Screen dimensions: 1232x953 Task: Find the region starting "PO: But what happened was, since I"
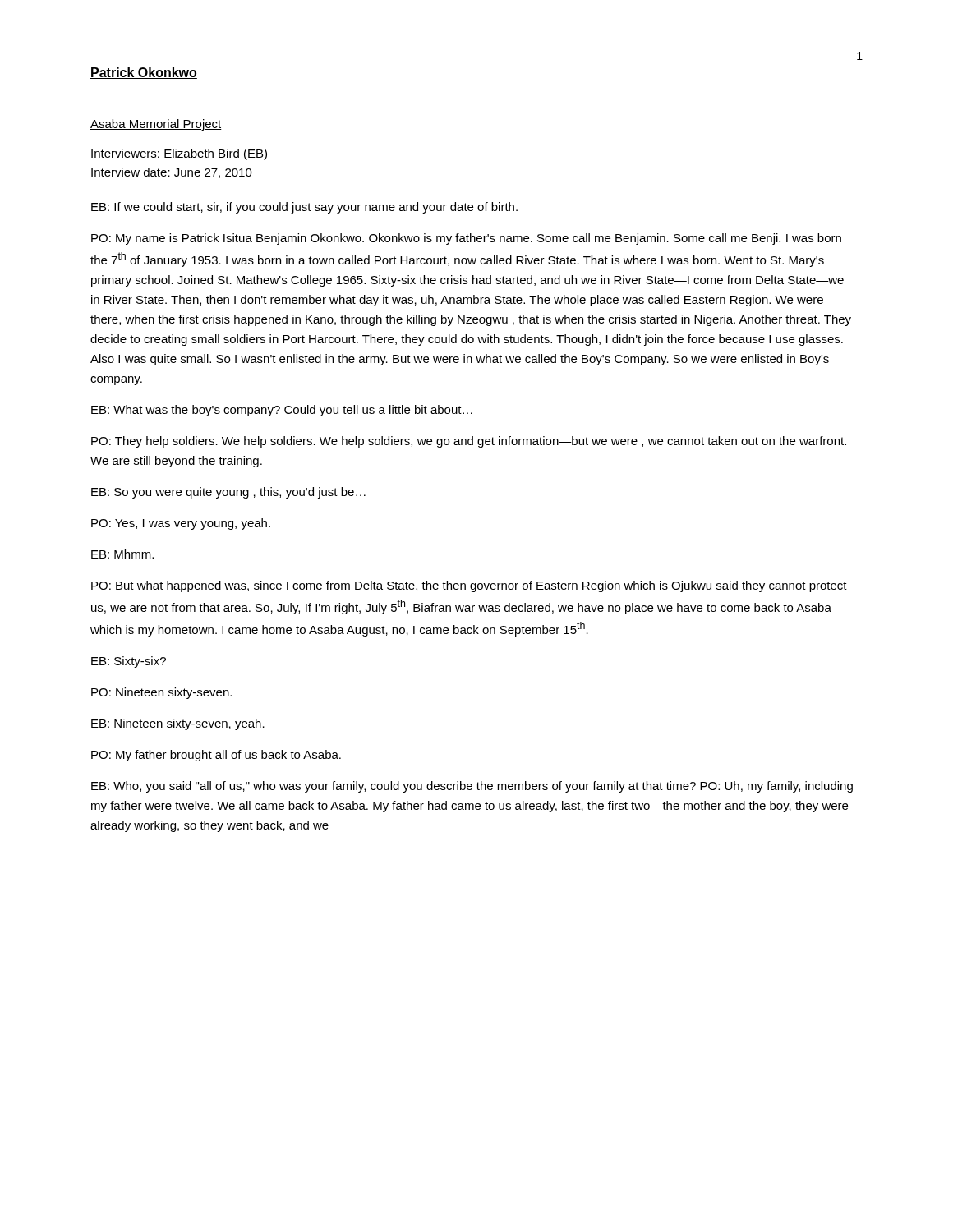pos(468,607)
